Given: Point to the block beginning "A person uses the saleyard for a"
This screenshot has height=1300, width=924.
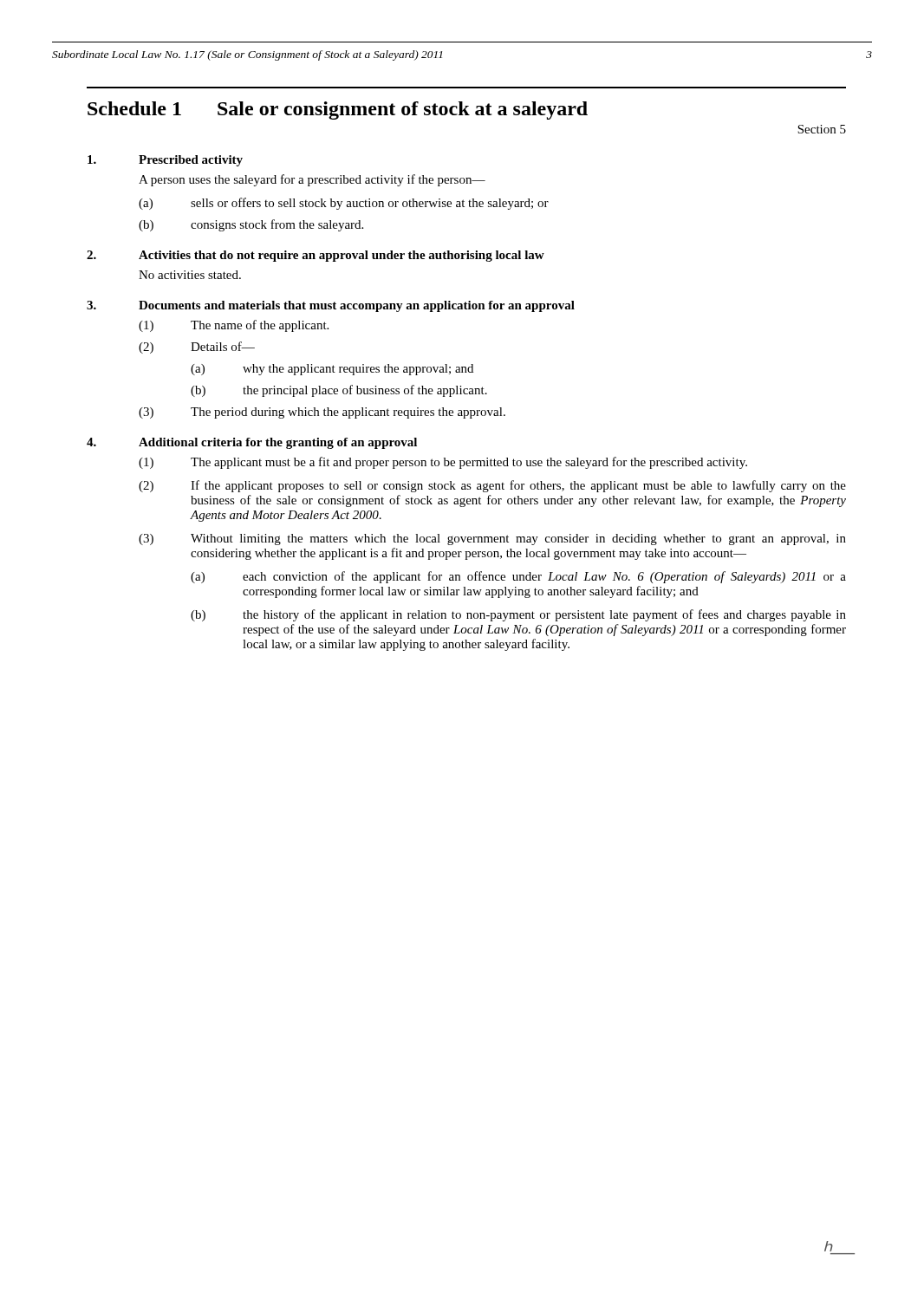Looking at the screenshot, I should coord(312,179).
